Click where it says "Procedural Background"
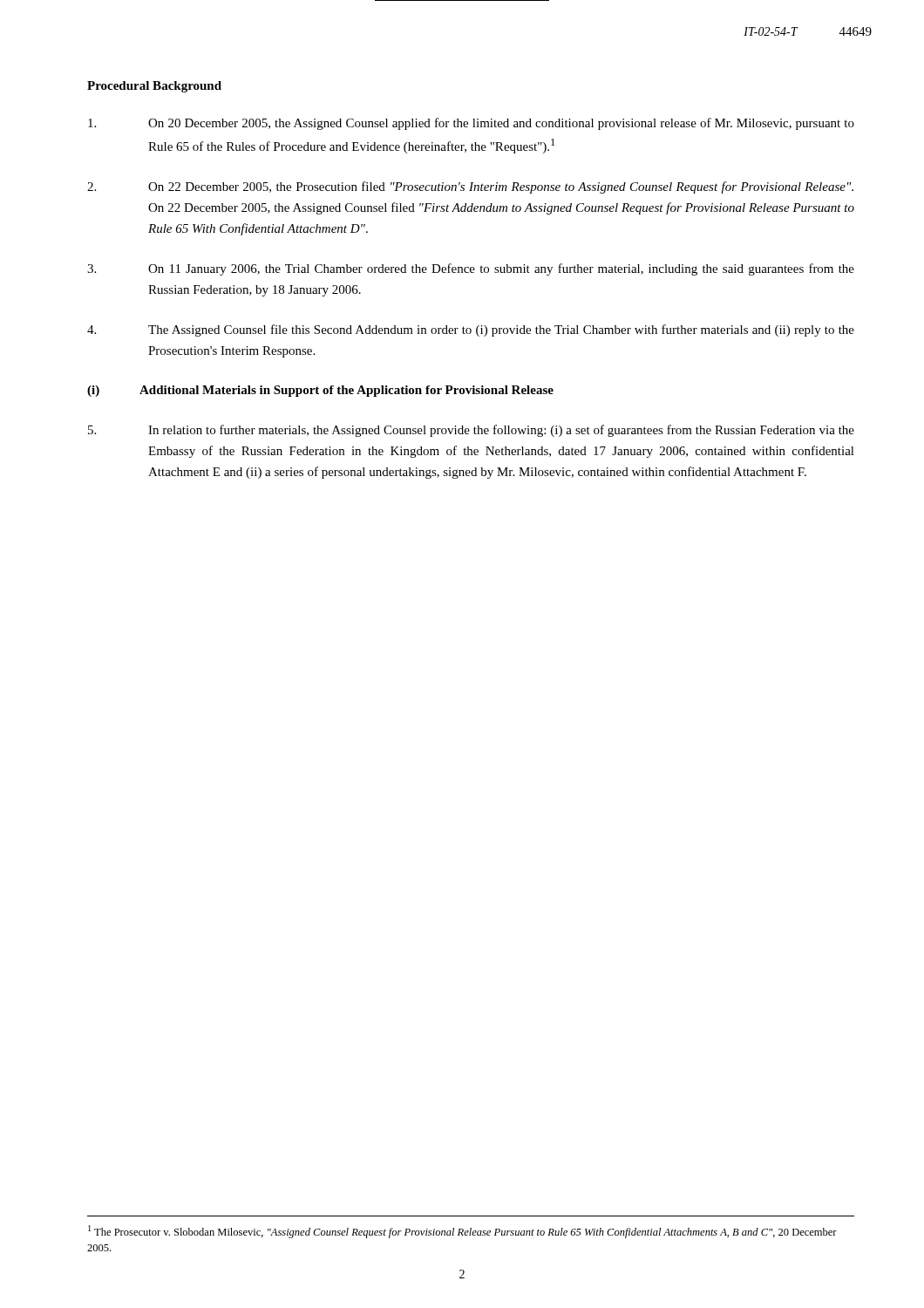Screen dimensions: 1308x924 154,85
